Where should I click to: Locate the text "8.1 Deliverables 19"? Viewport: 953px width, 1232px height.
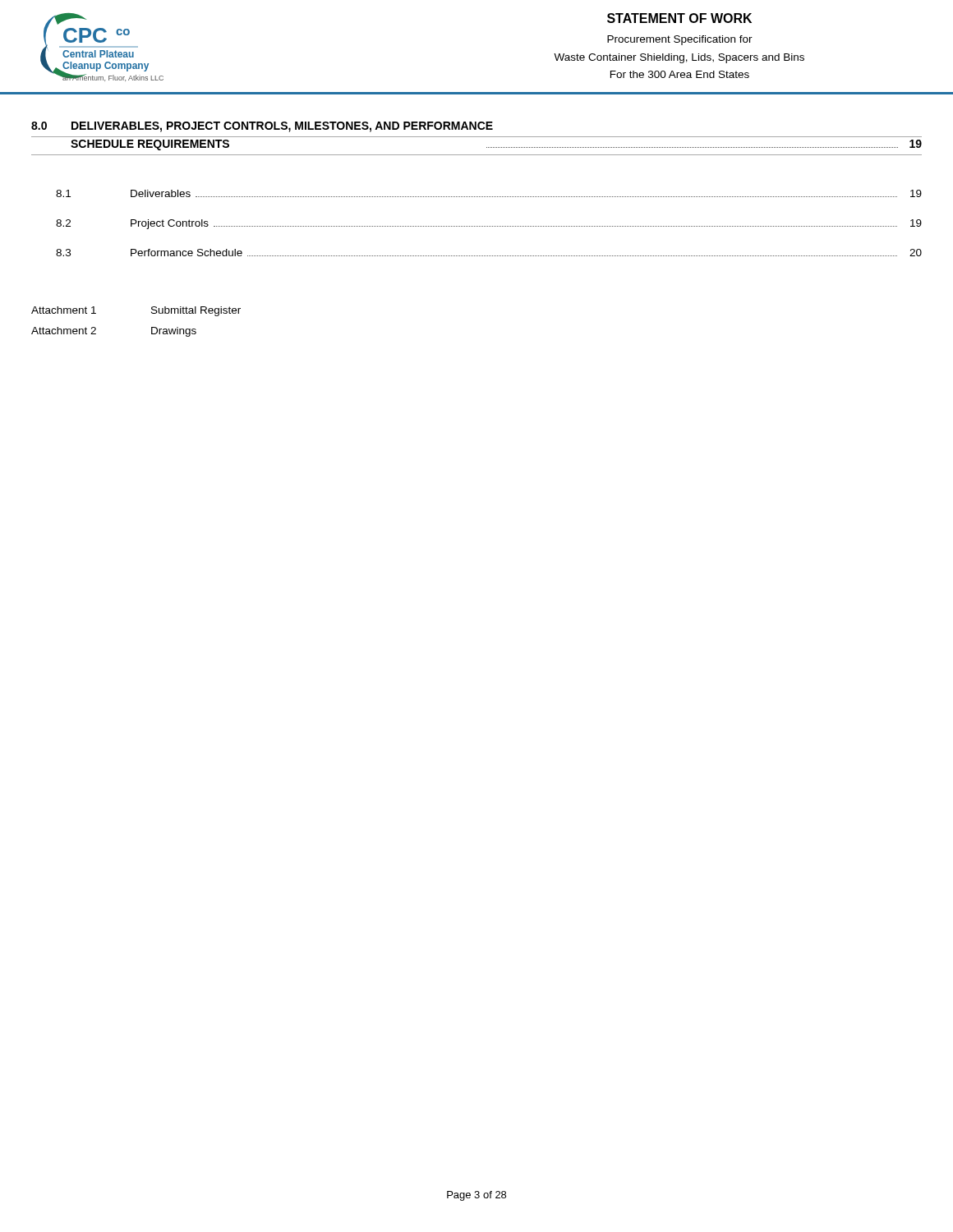pyautogui.click(x=476, y=193)
